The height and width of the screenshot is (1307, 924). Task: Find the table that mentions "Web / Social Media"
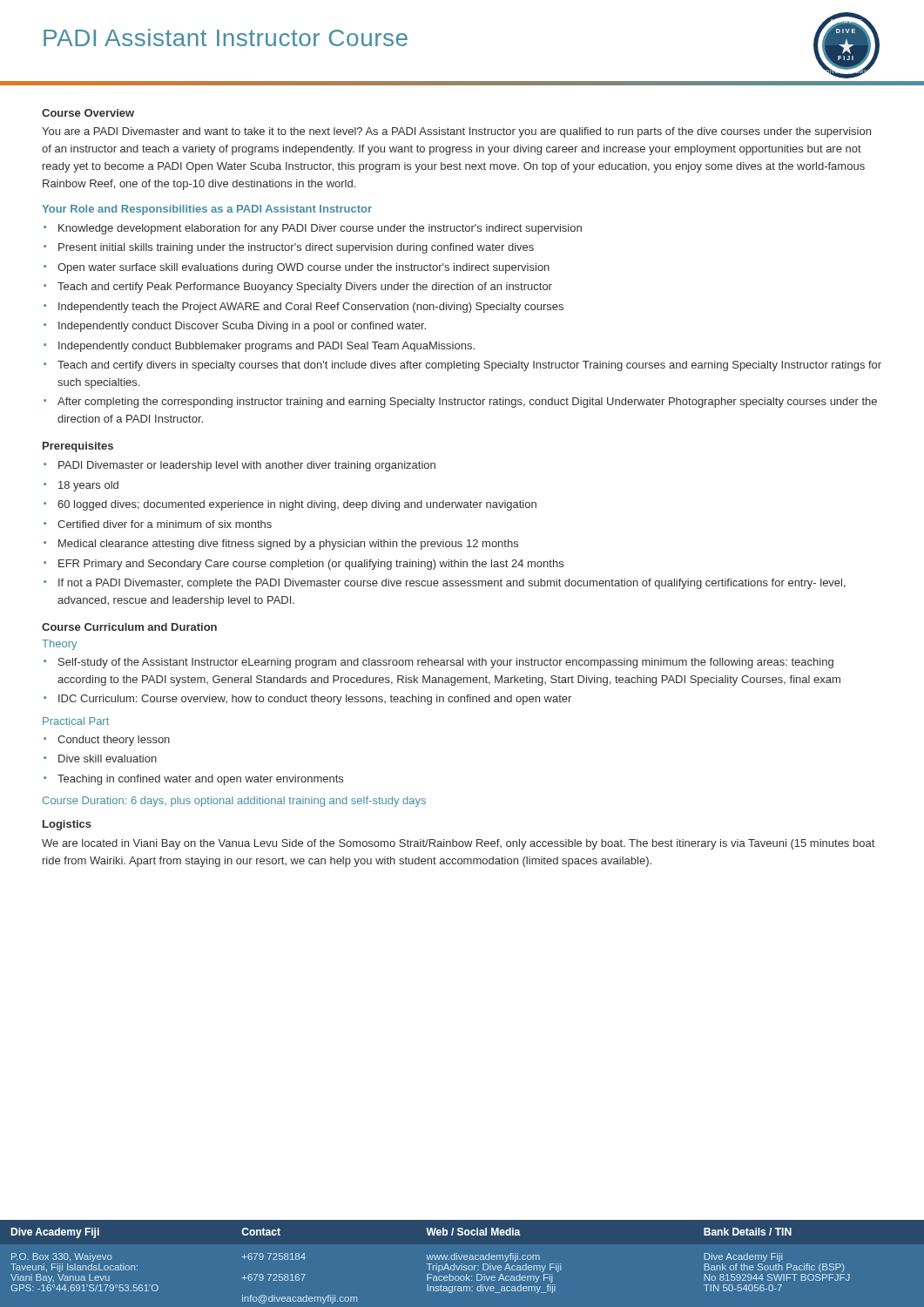pyautogui.click(x=462, y=1263)
